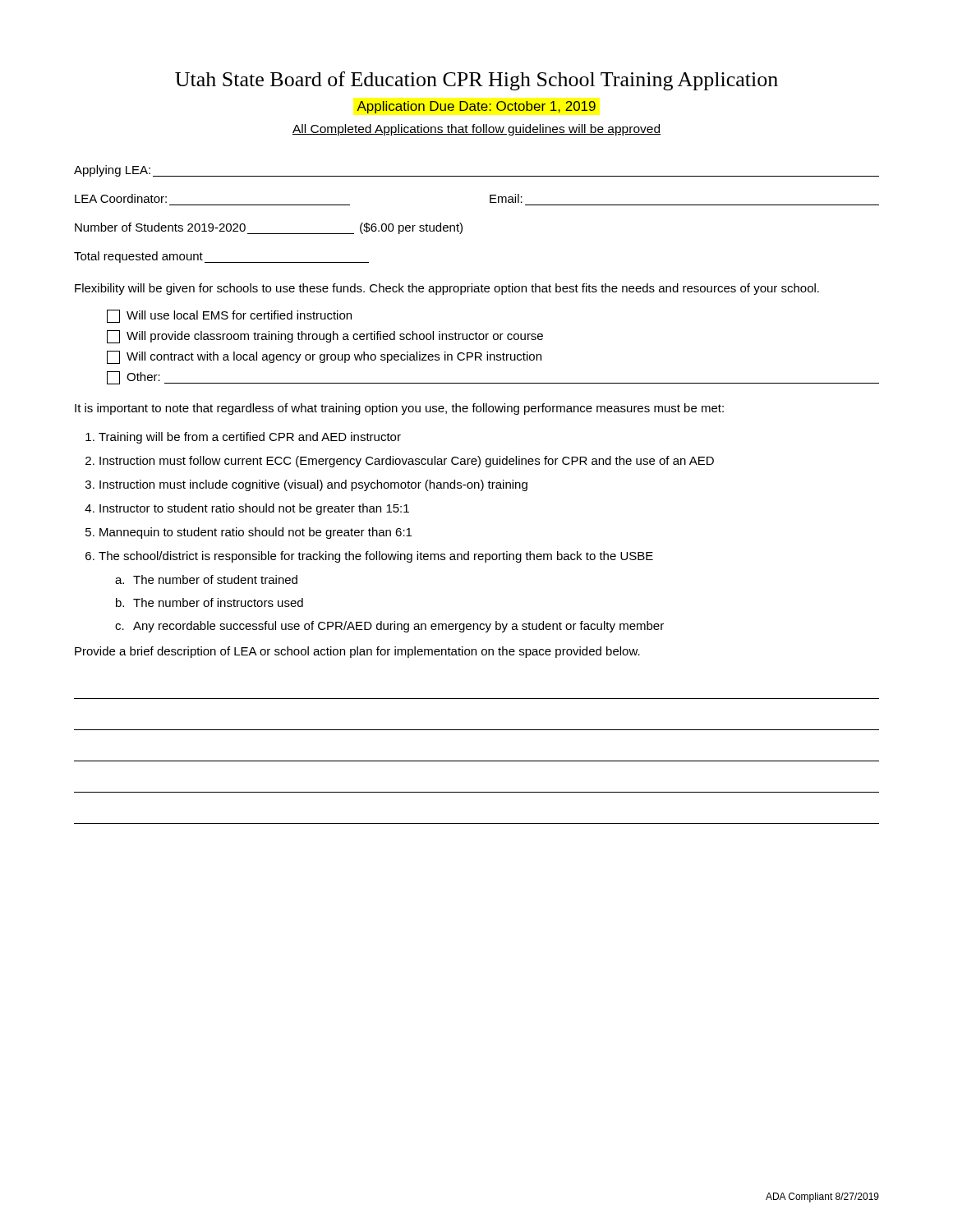The width and height of the screenshot is (953, 1232).
Task: Select the text block that reads "Provide a brief description"
Action: (357, 651)
